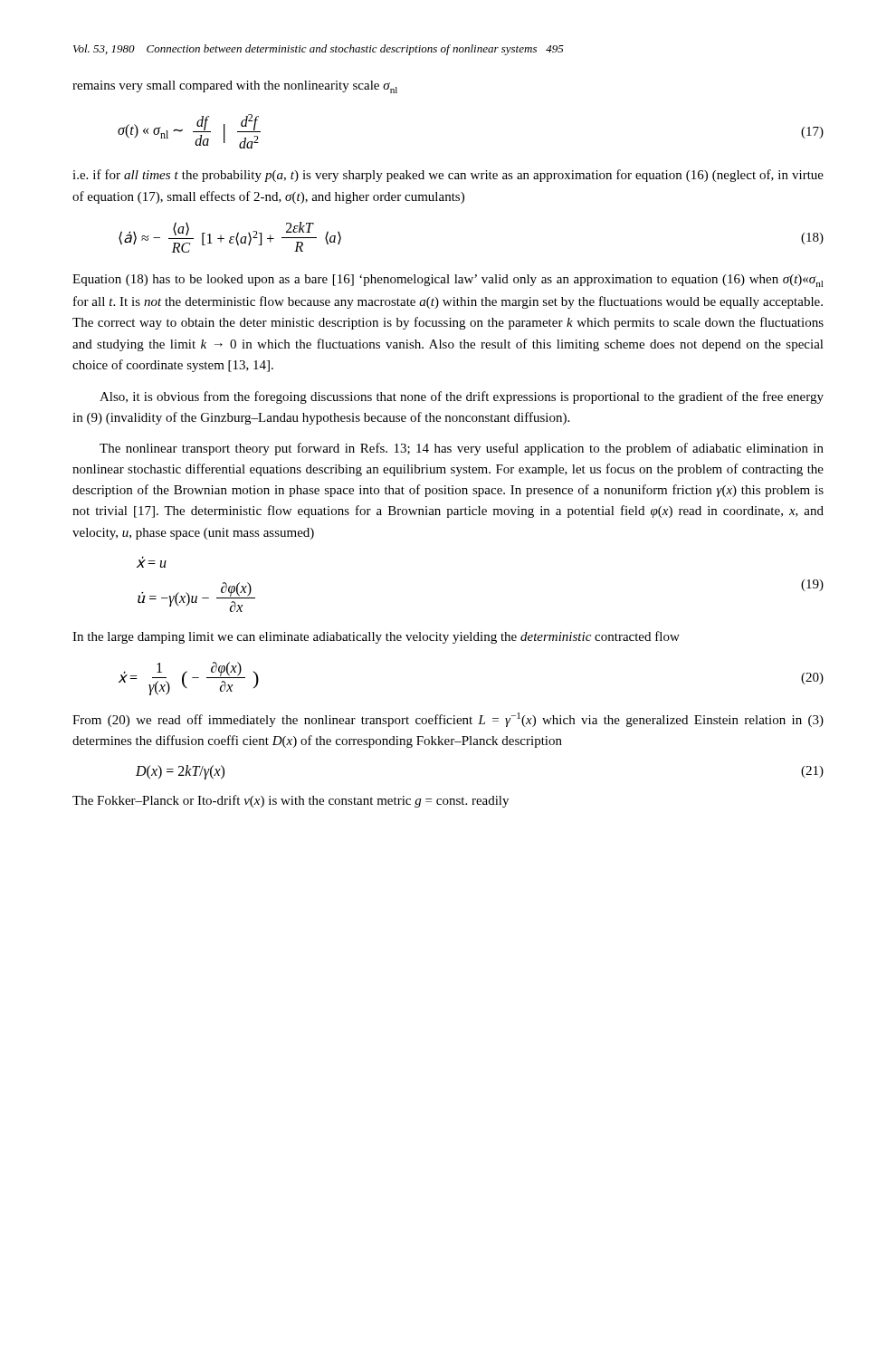Screen dimensions: 1358x896
Task: Locate the text block that says "From (20) we read"
Action: tap(448, 729)
